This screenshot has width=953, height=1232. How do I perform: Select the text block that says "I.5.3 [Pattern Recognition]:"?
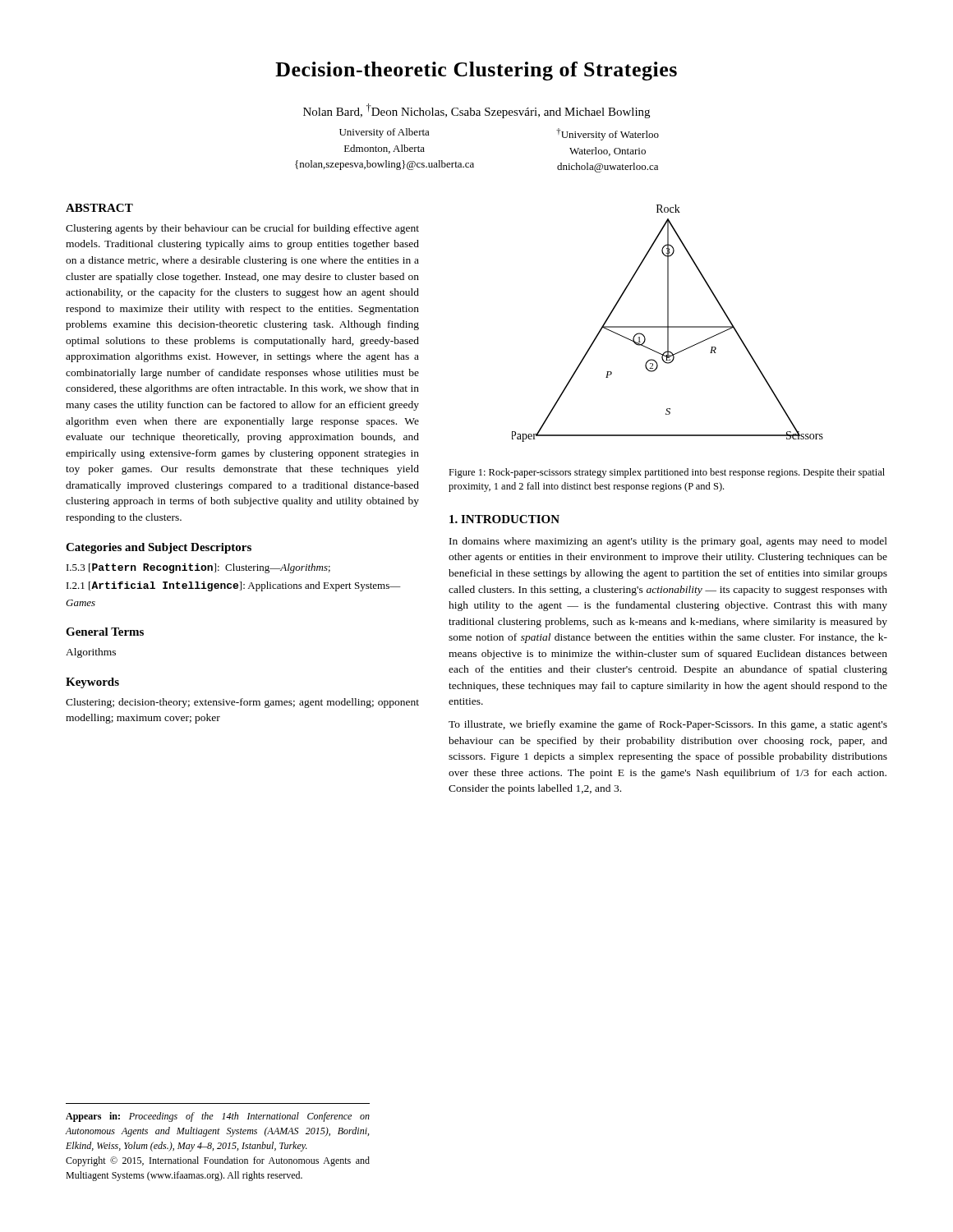(242, 585)
